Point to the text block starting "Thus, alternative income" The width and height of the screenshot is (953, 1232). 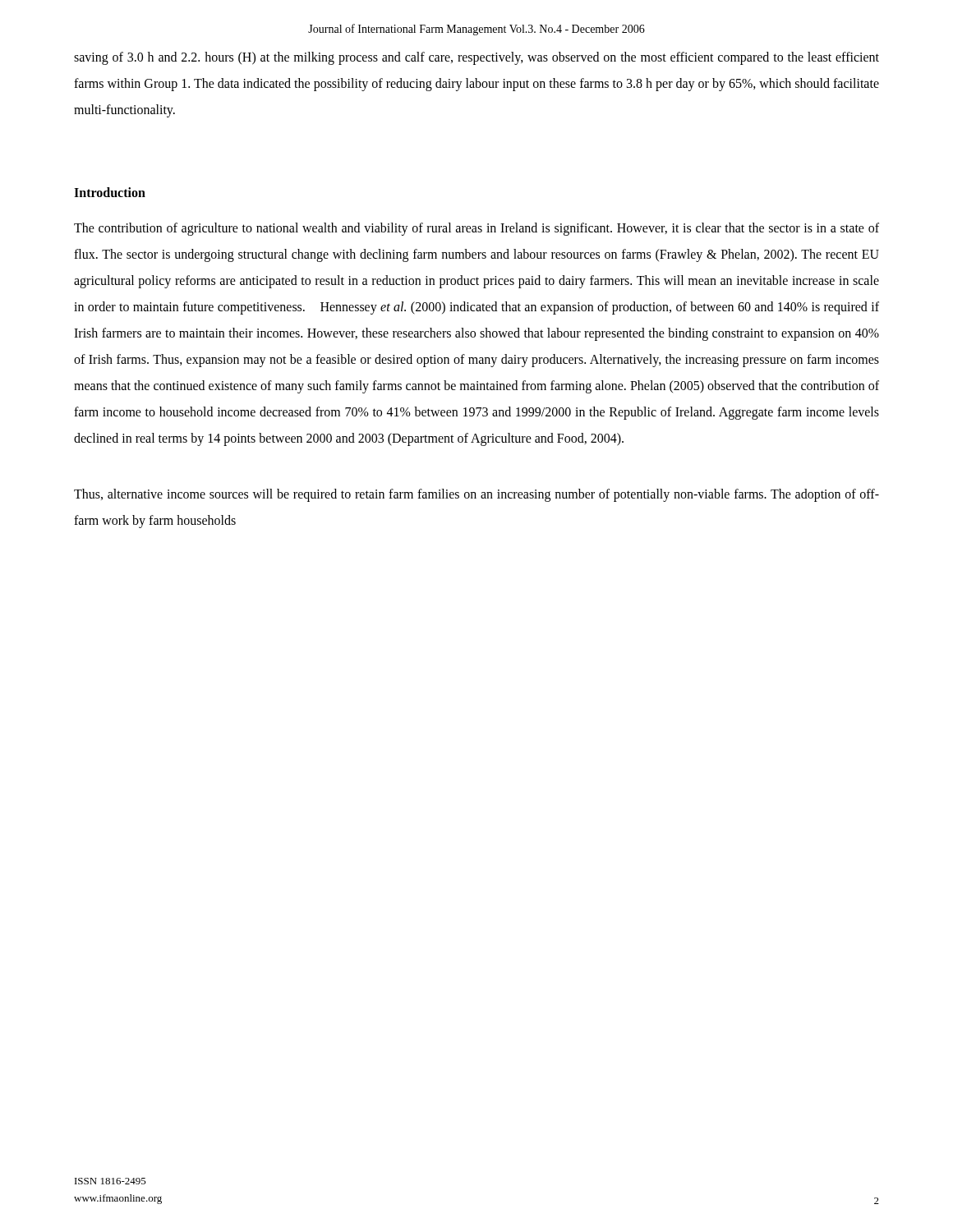(476, 507)
